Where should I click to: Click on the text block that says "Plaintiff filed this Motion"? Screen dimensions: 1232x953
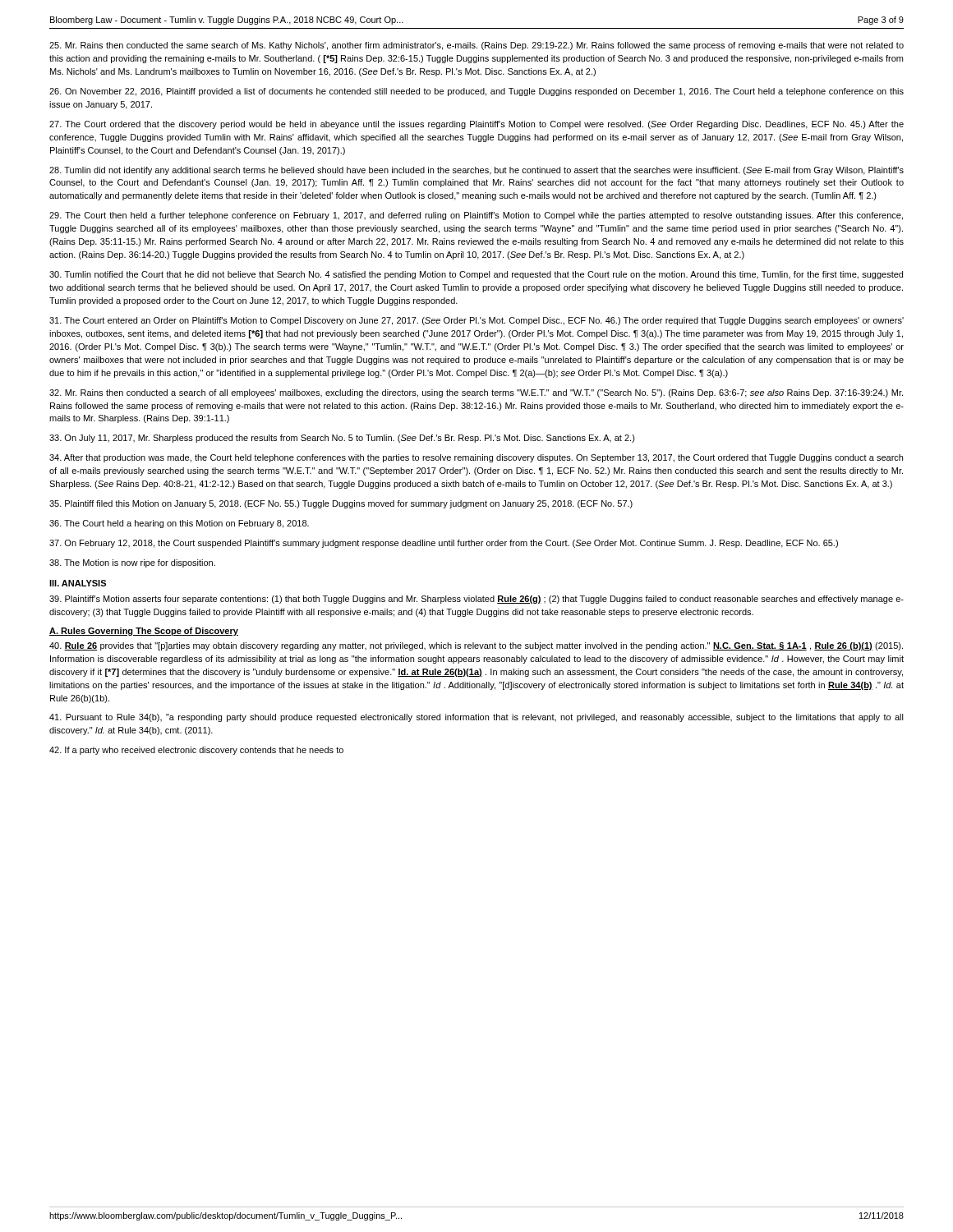341,504
